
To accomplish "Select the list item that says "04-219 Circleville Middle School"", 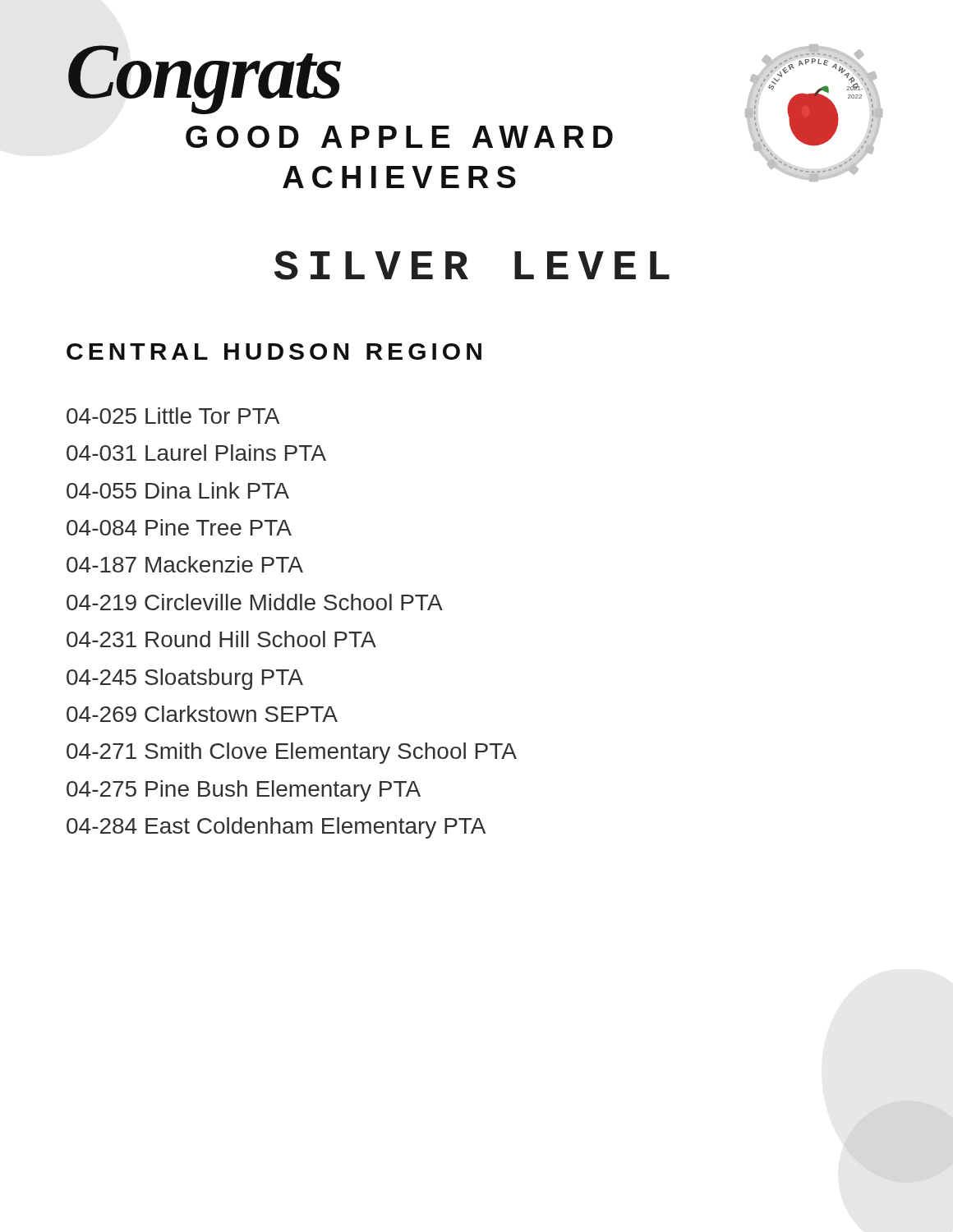I will tap(254, 602).
